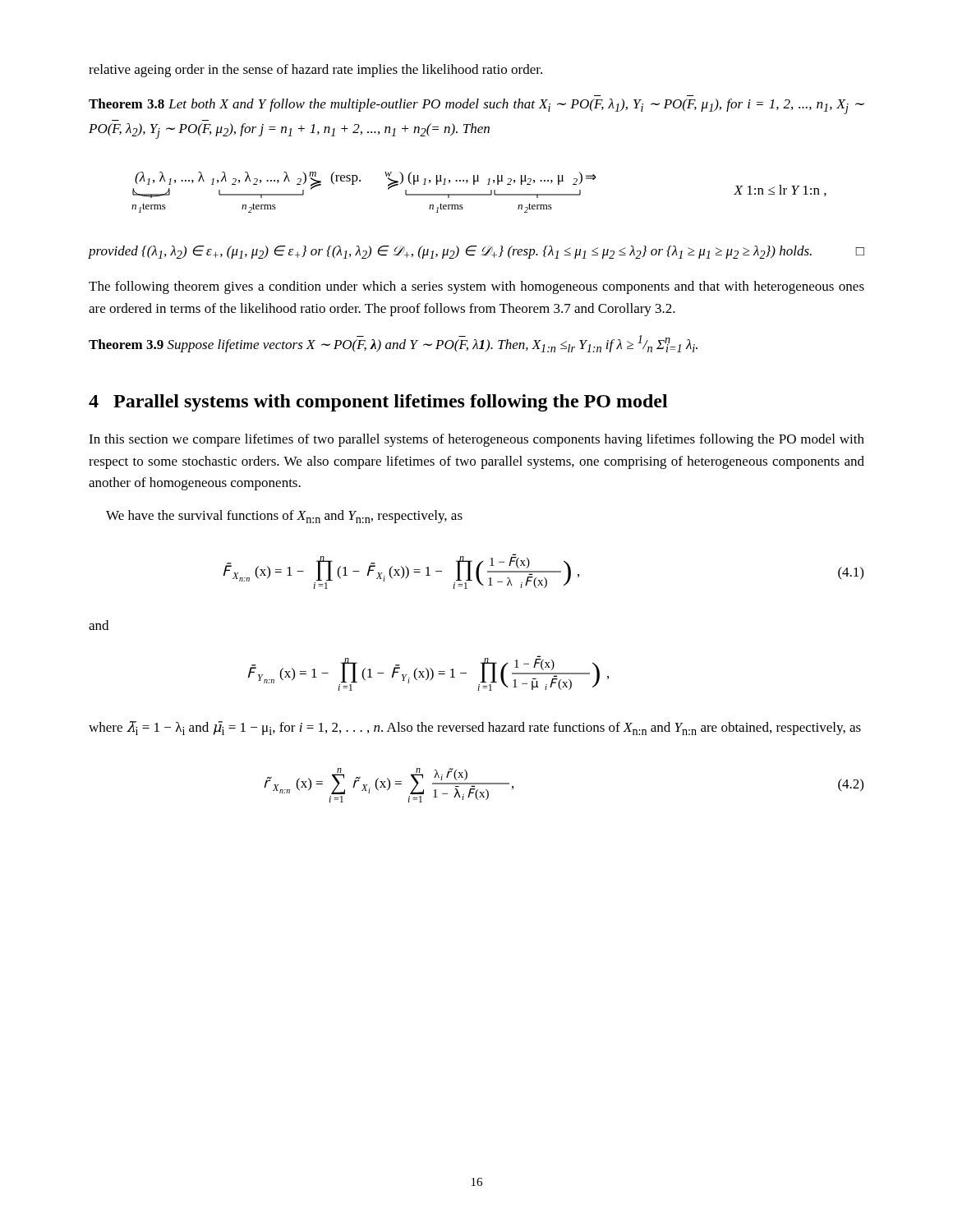Point to the text block starting "Theorem 3.8 Let both X and"
The height and width of the screenshot is (1232, 953).
click(476, 118)
